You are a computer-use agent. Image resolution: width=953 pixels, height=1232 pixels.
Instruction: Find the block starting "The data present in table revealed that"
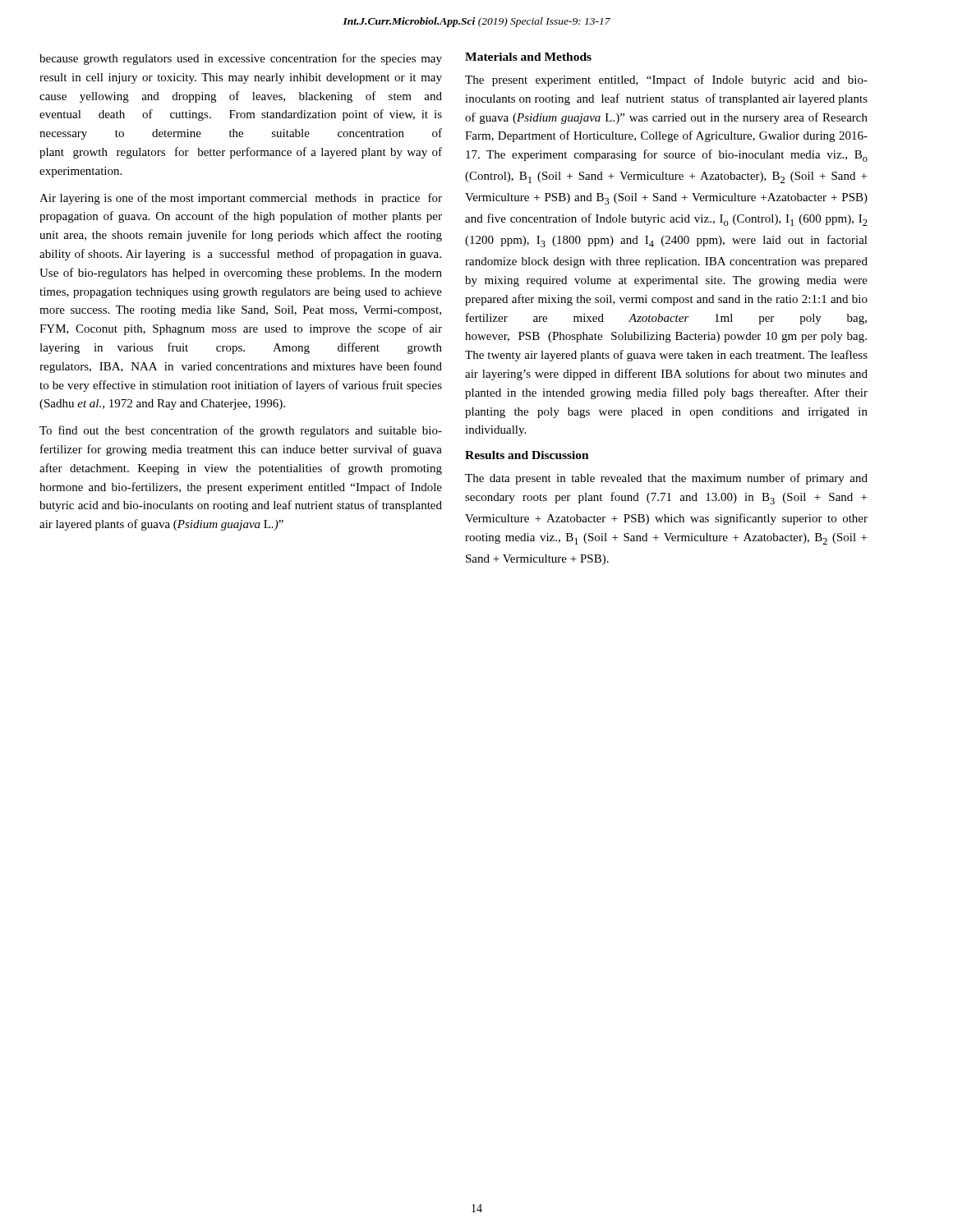[666, 519]
